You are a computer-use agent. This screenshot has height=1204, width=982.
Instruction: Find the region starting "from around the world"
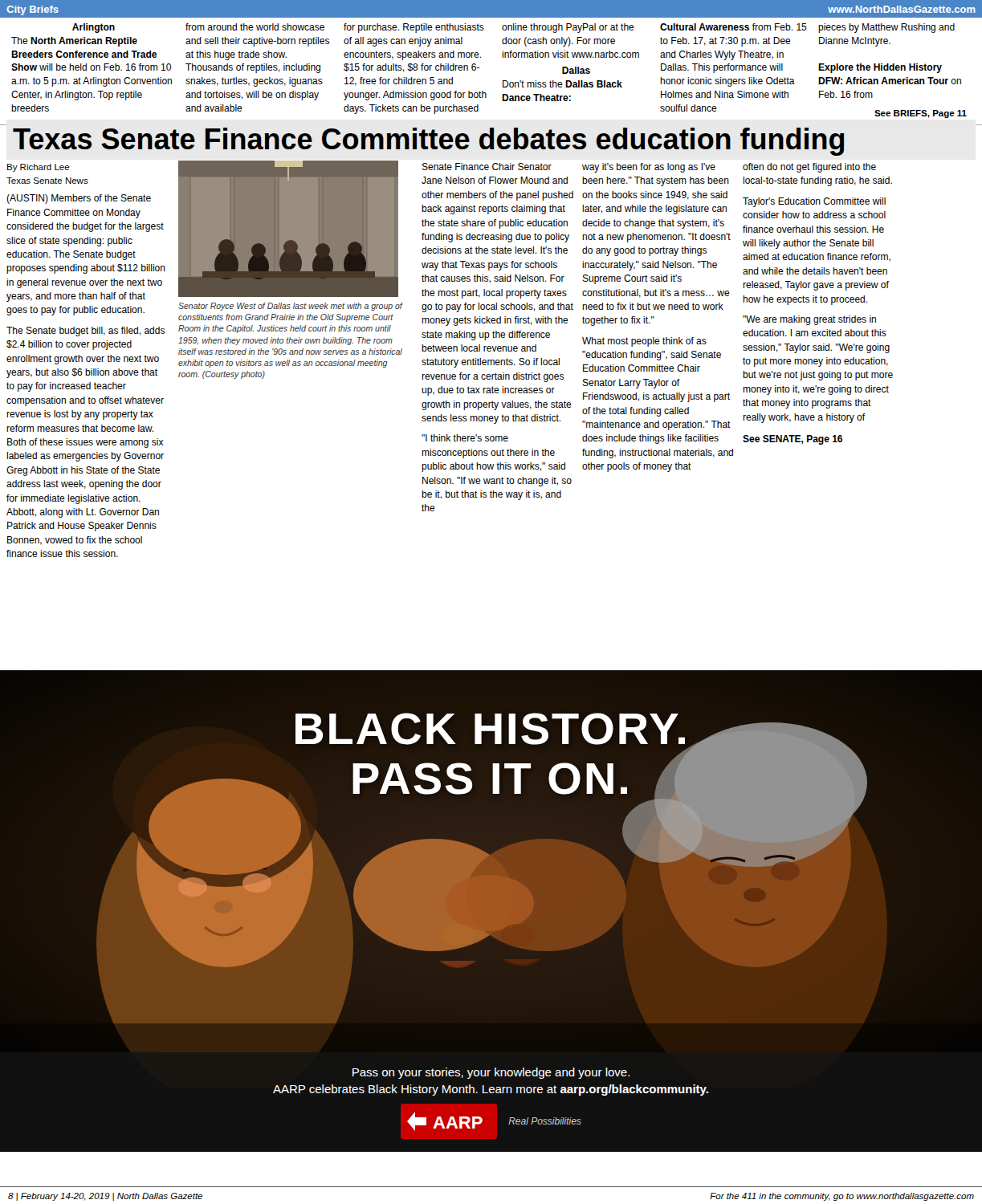click(x=258, y=68)
